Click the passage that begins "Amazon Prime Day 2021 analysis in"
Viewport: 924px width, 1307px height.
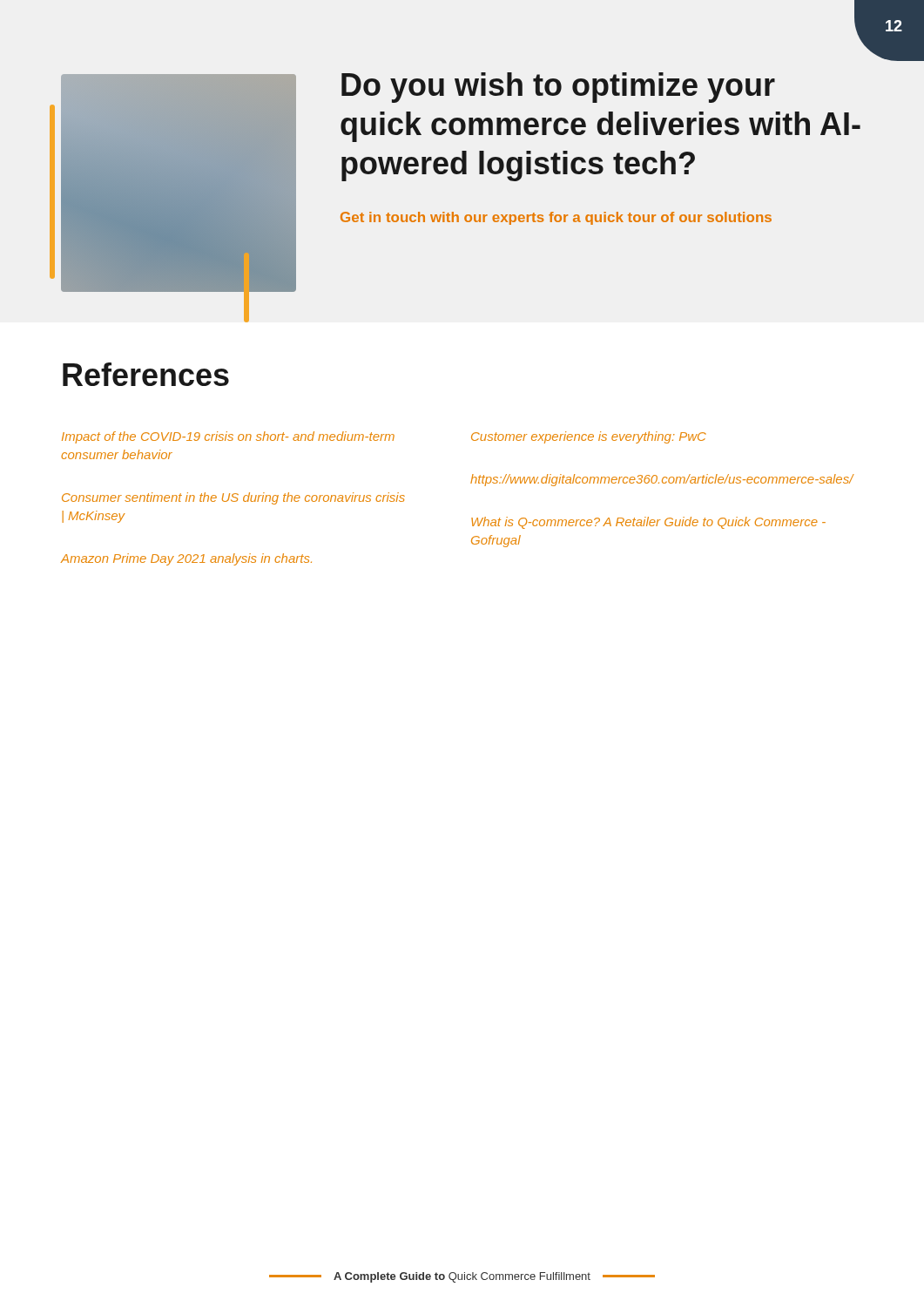coord(187,558)
